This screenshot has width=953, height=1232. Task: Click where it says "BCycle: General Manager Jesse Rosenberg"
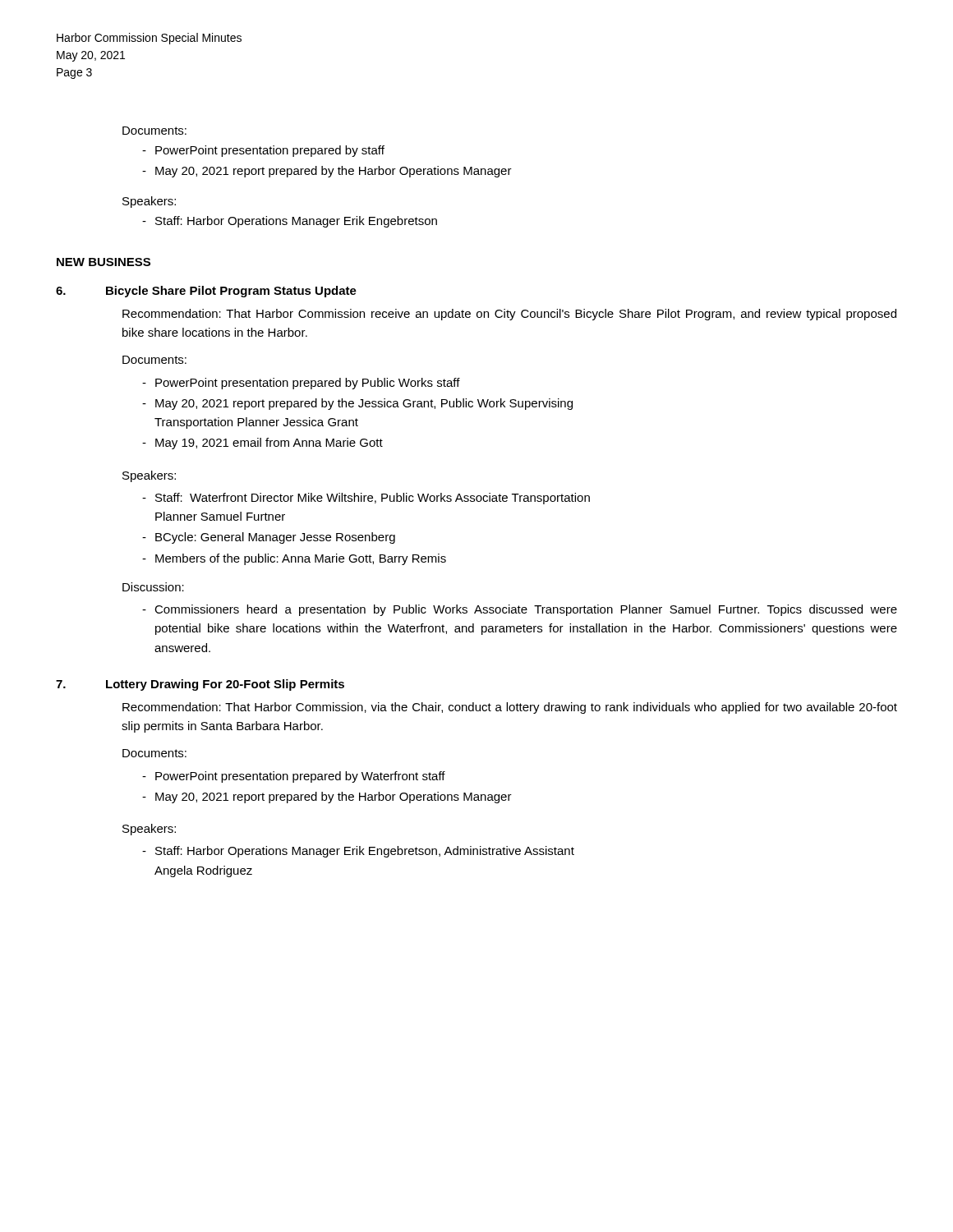coord(275,537)
